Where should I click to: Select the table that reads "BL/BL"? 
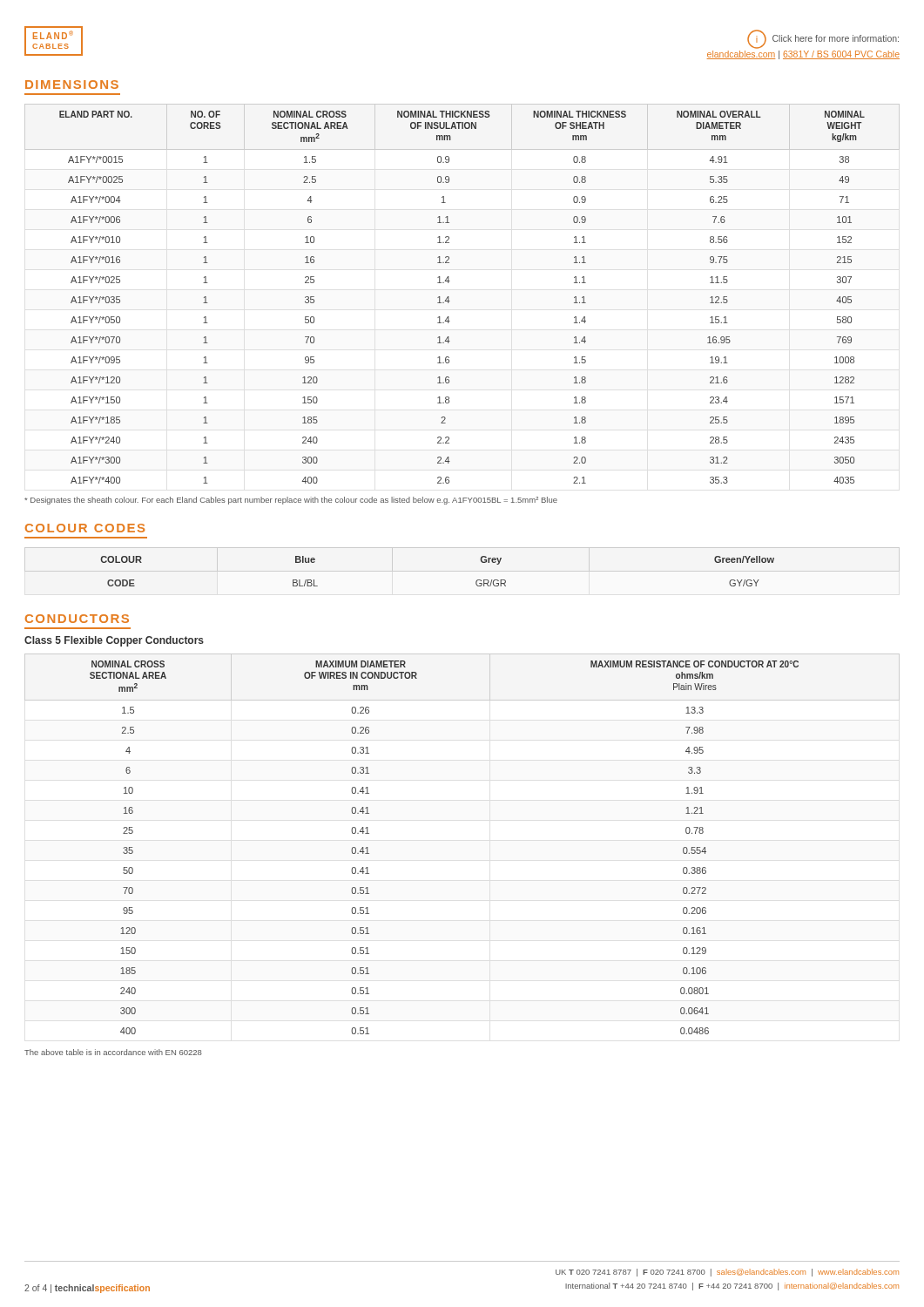462,571
